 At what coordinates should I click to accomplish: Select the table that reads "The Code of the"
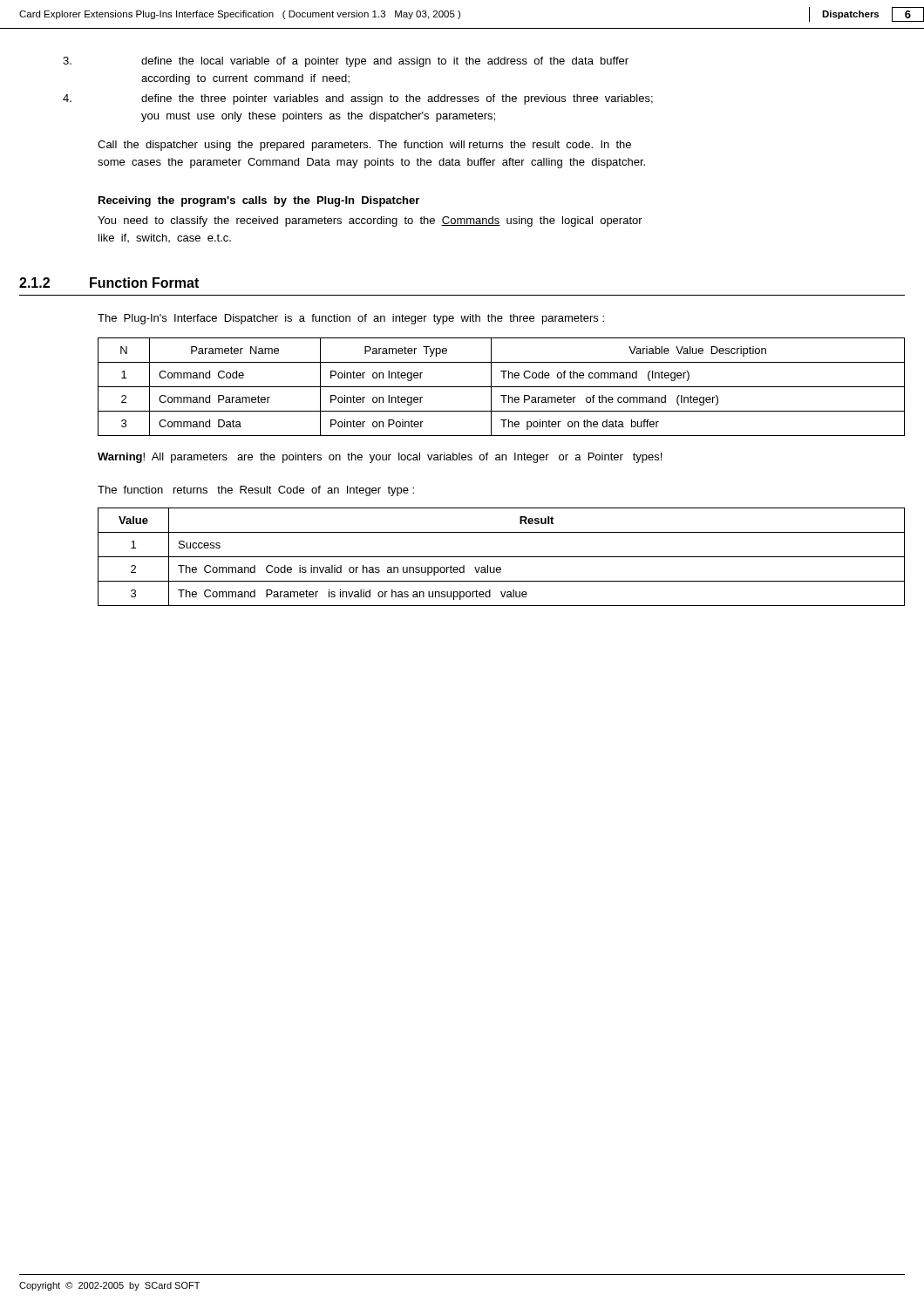coord(462,386)
